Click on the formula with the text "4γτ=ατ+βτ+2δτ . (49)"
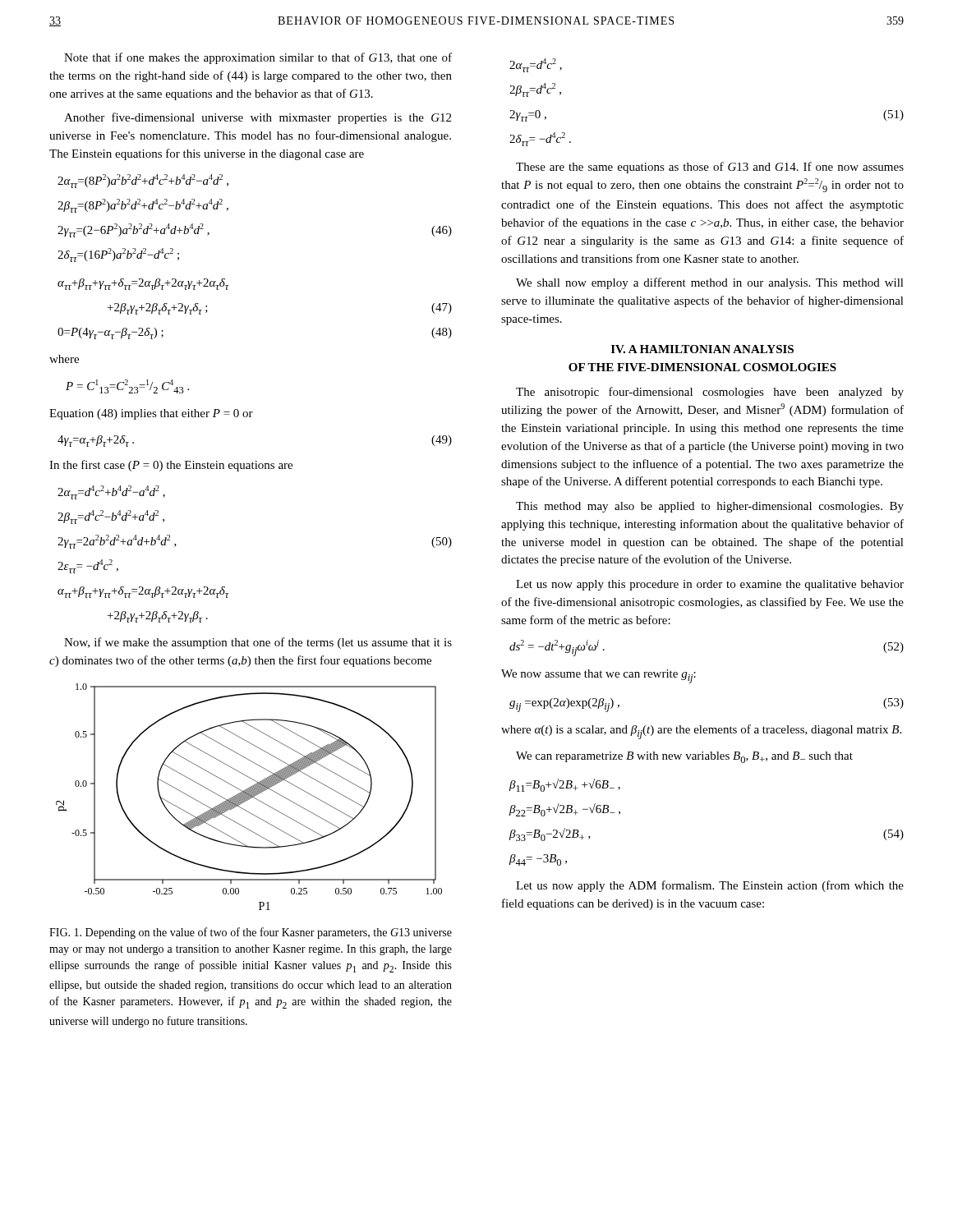This screenshot has width=953, height=1232. point(96,440)
